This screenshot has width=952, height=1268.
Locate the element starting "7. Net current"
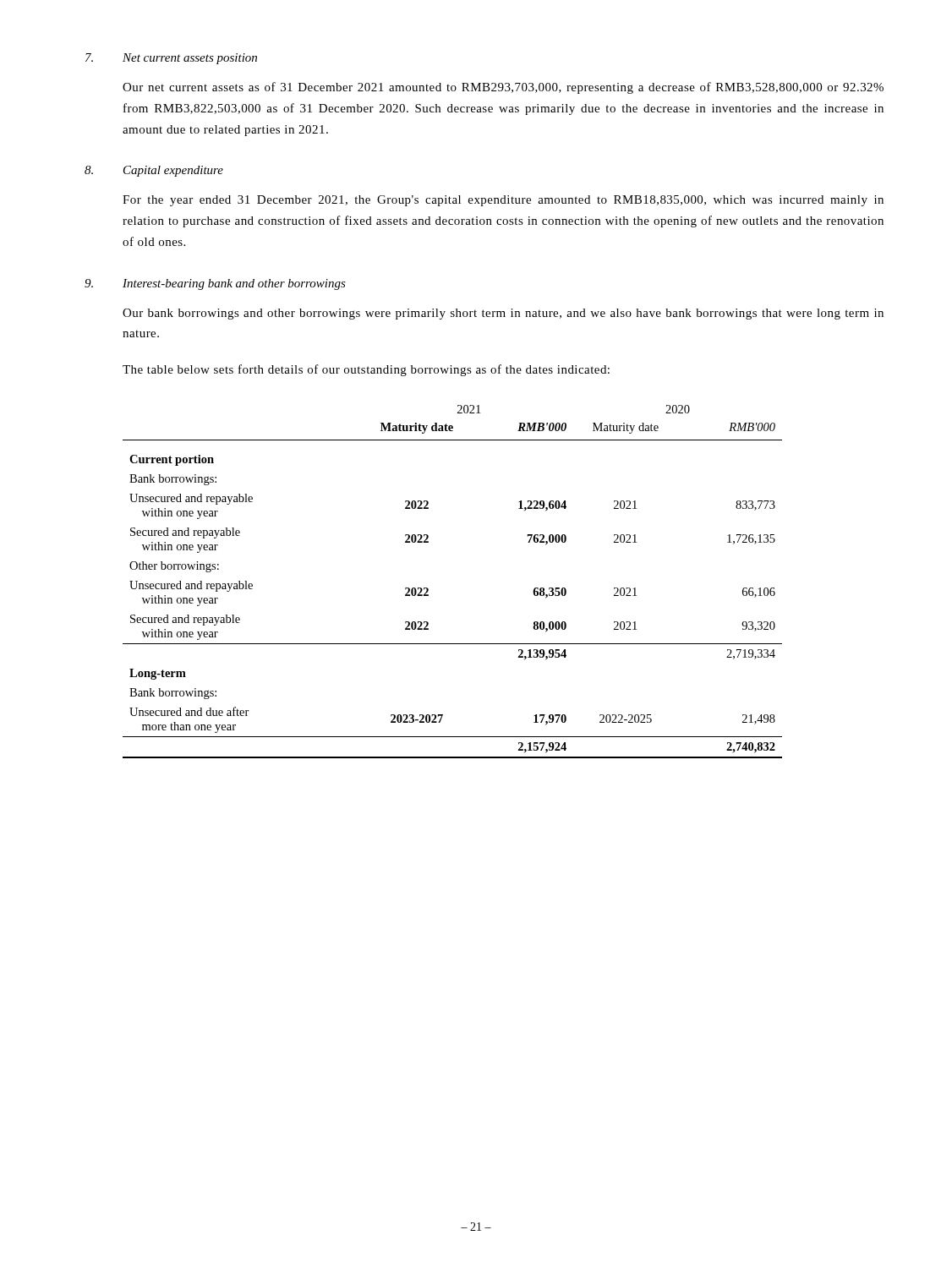point(171,58)
